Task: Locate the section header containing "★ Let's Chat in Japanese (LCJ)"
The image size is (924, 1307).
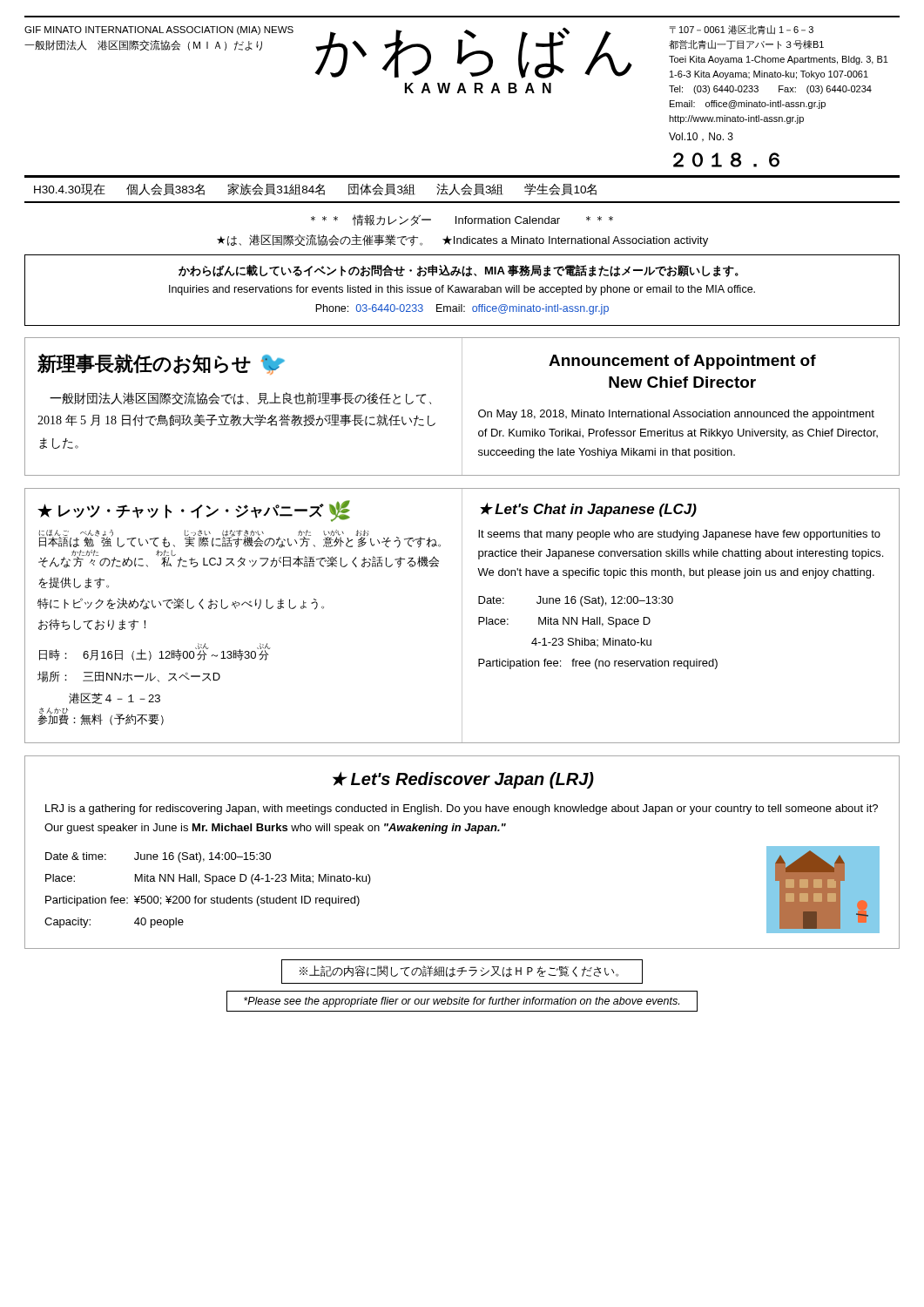Action: point(587,509)
